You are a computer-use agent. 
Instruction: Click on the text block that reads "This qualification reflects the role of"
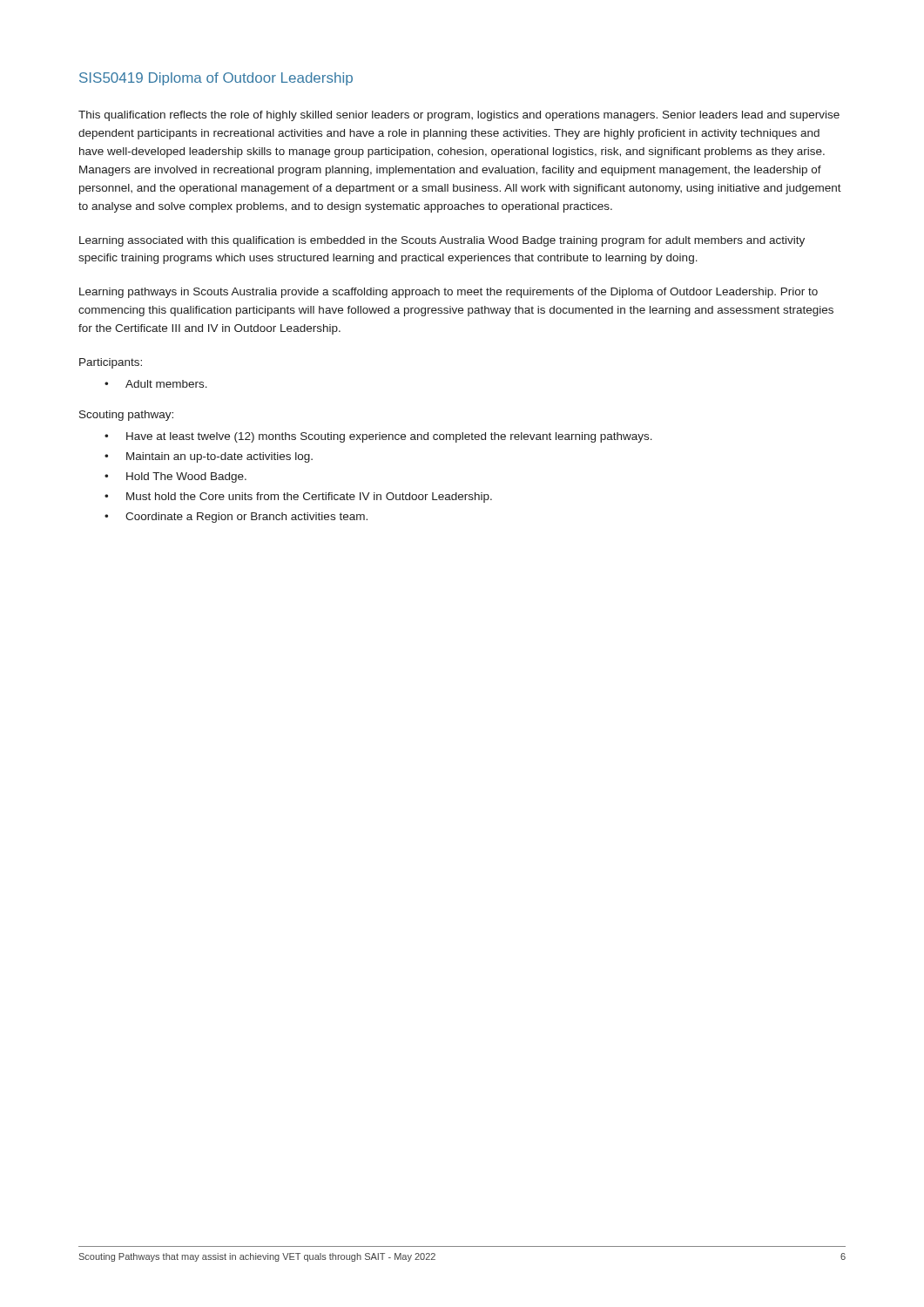(x=460, y=160)
